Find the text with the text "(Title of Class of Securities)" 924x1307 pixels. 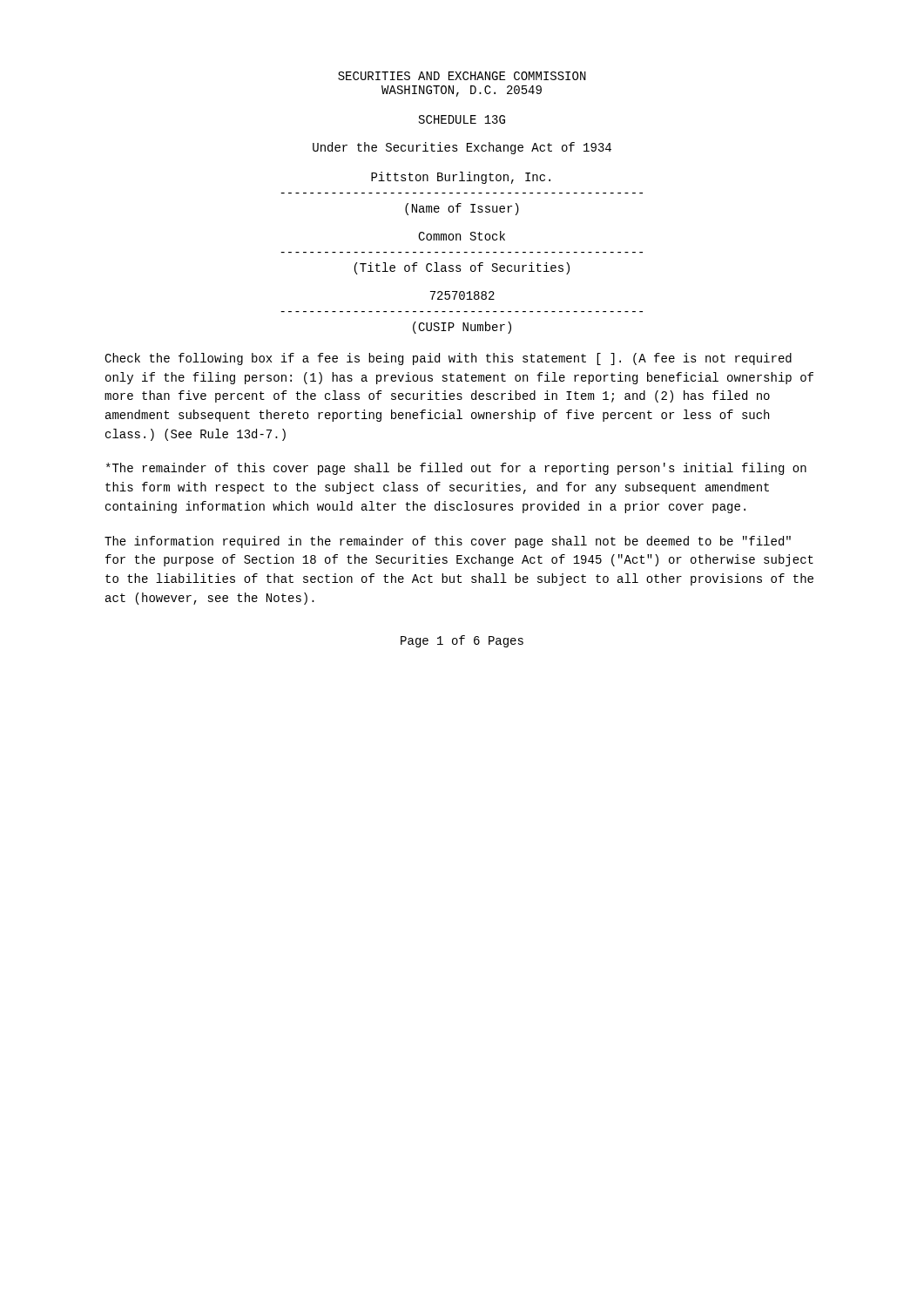pos(462,268)
